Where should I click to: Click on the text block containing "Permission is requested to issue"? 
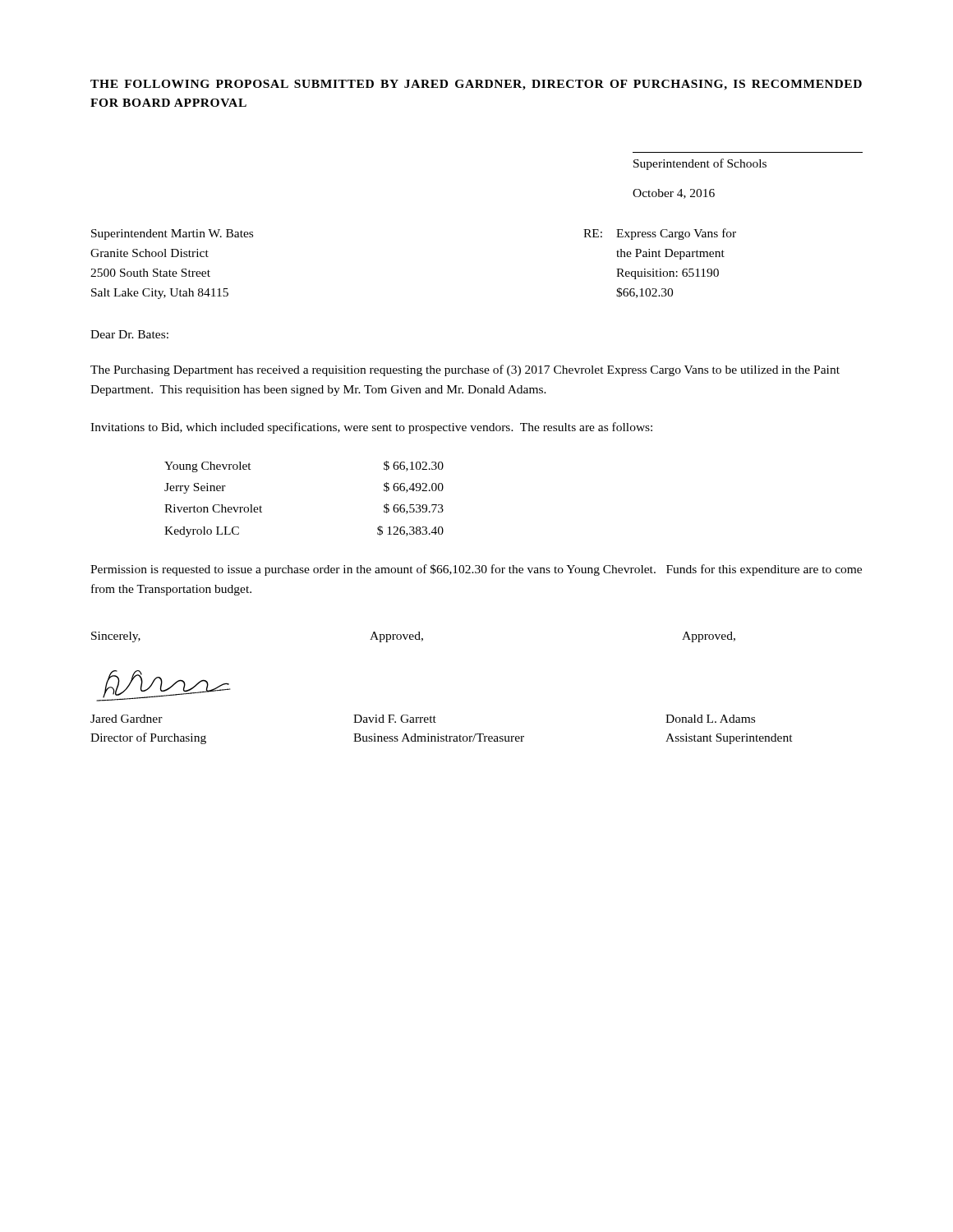tap(476, 579)
